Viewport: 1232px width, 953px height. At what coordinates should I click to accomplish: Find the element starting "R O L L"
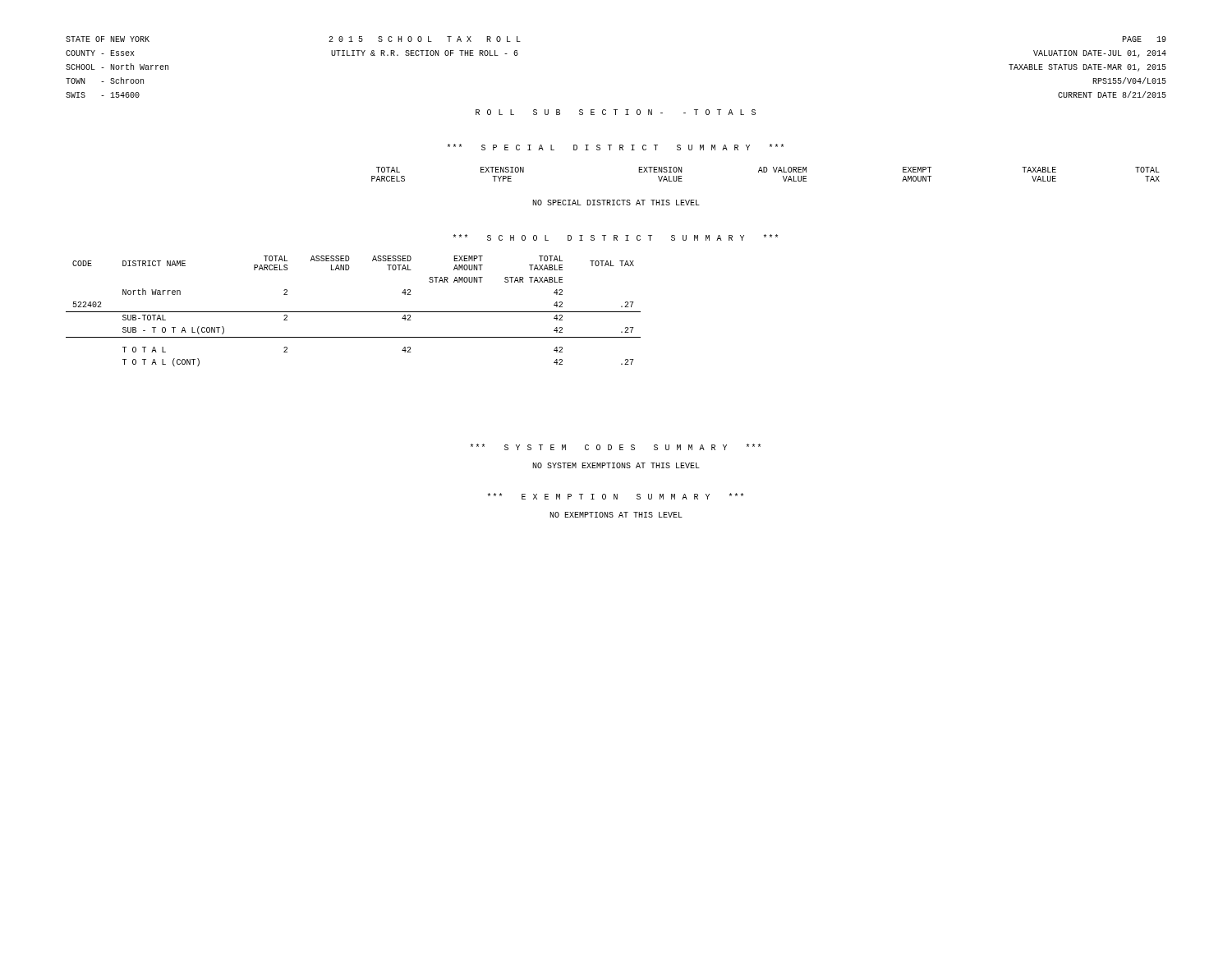[x=616, y=113]
